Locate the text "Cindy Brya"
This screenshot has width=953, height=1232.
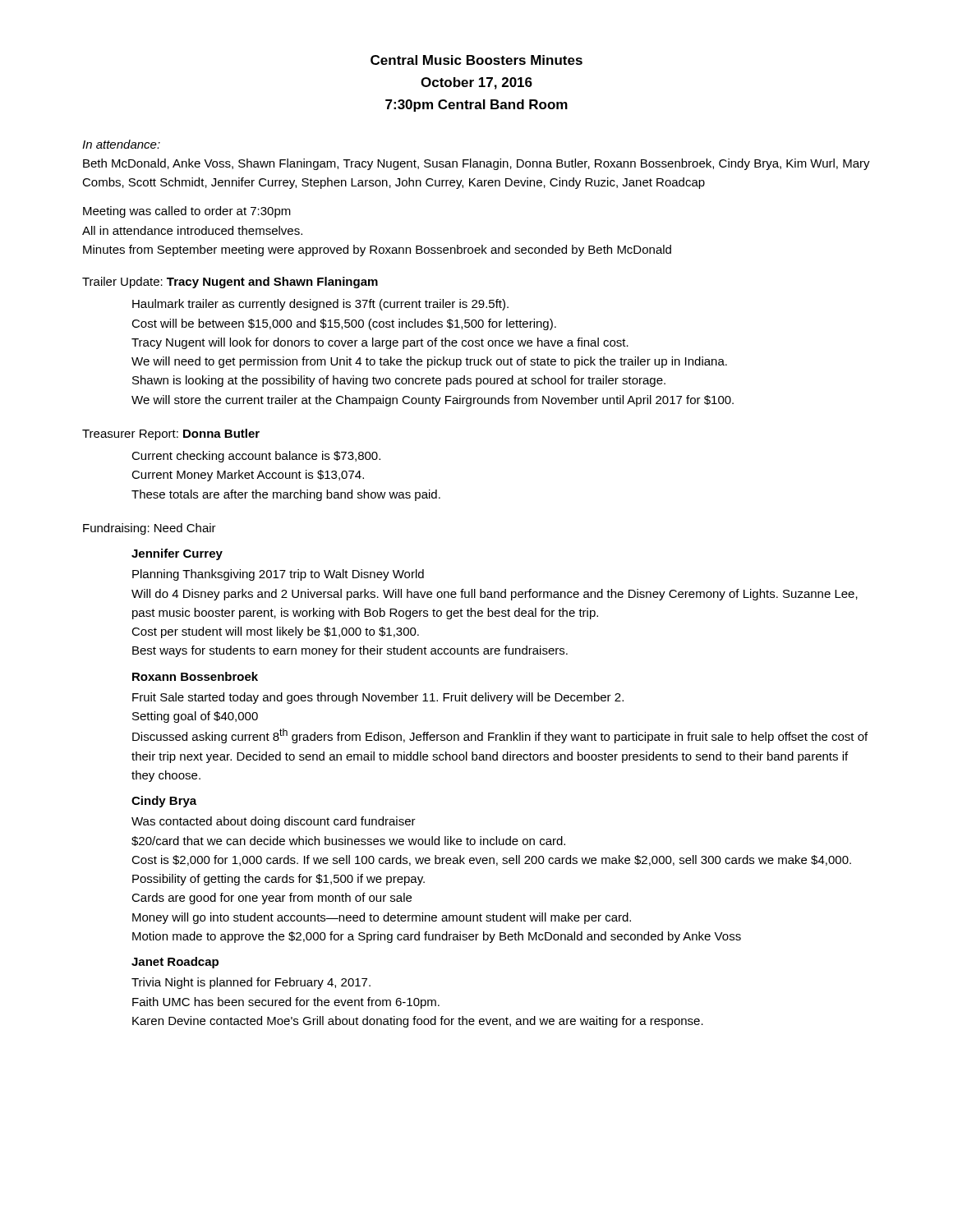click(164, 800)
